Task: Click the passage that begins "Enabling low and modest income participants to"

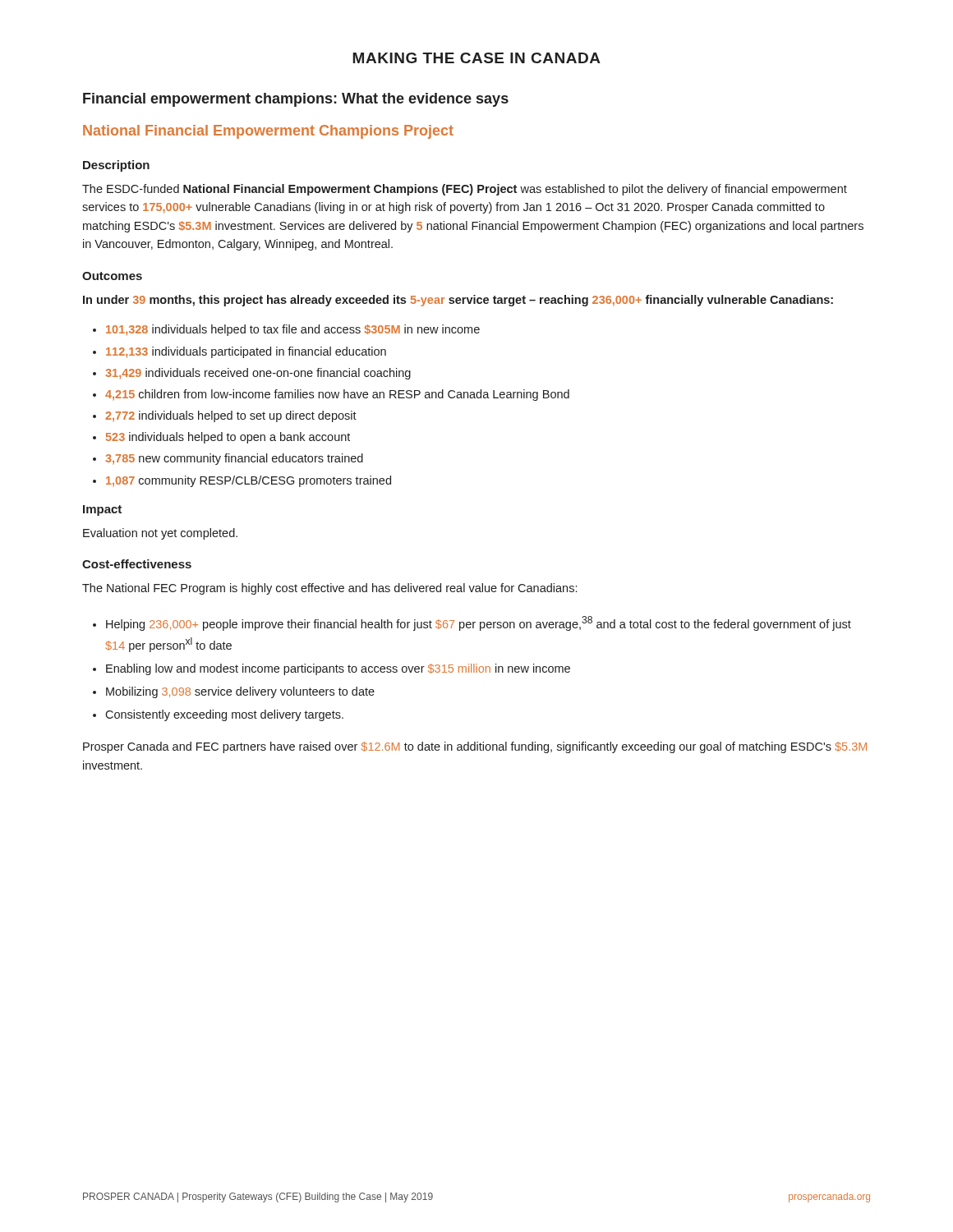Action: coord(476,669)
